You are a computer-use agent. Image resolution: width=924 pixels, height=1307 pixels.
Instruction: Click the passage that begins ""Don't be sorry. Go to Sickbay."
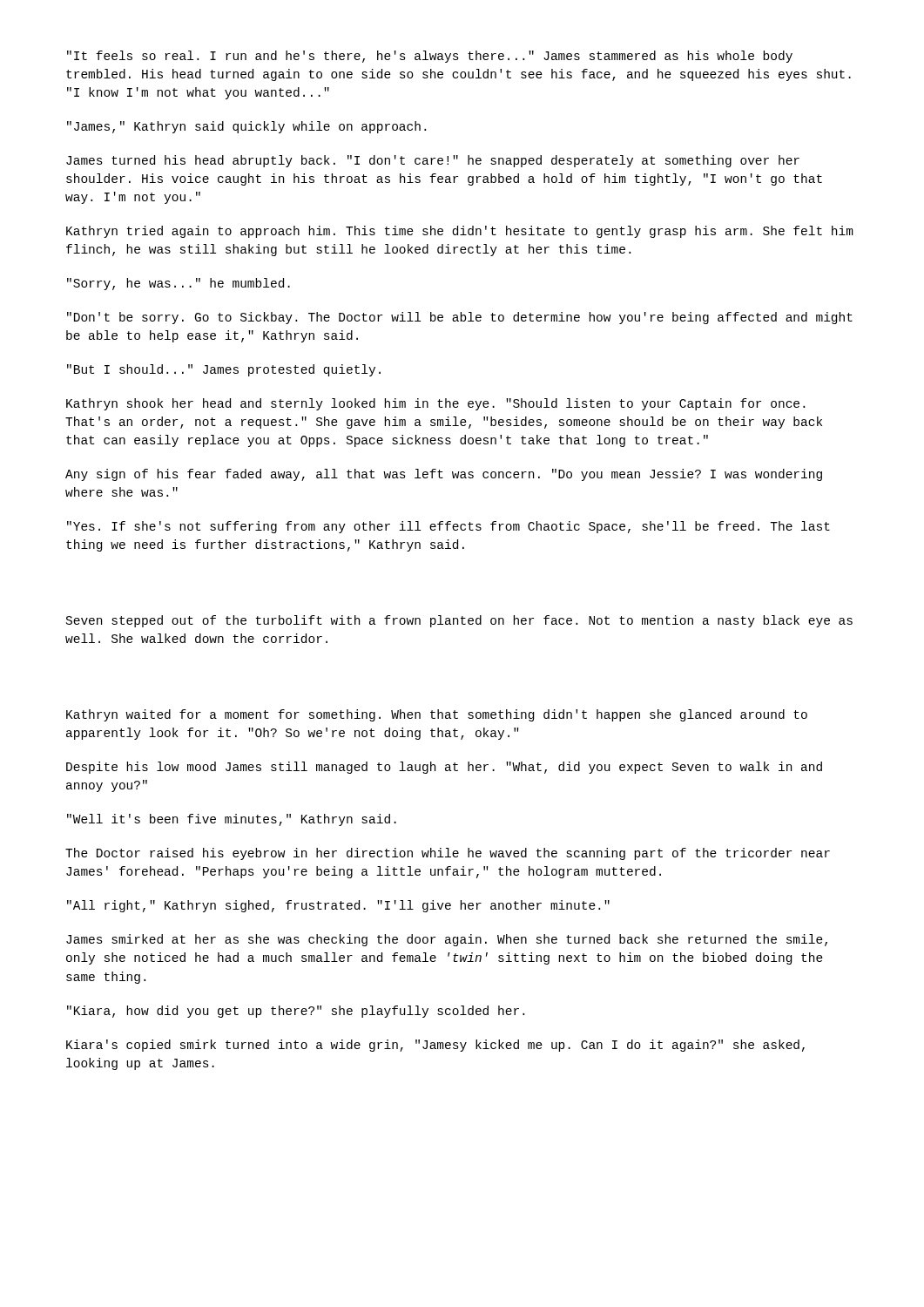point(459,327)
